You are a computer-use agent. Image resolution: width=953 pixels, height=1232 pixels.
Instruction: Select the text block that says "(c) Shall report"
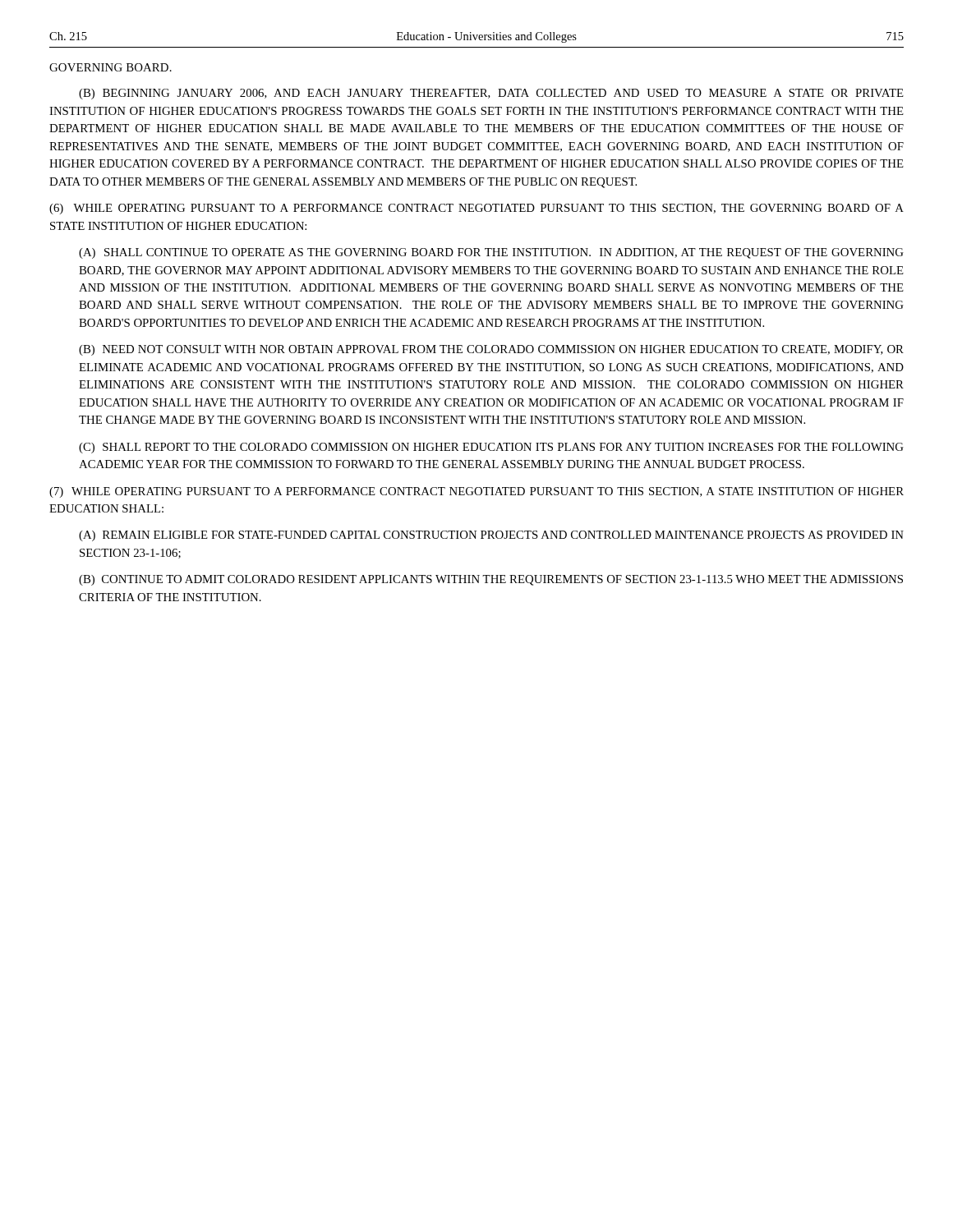click(491, 455)
